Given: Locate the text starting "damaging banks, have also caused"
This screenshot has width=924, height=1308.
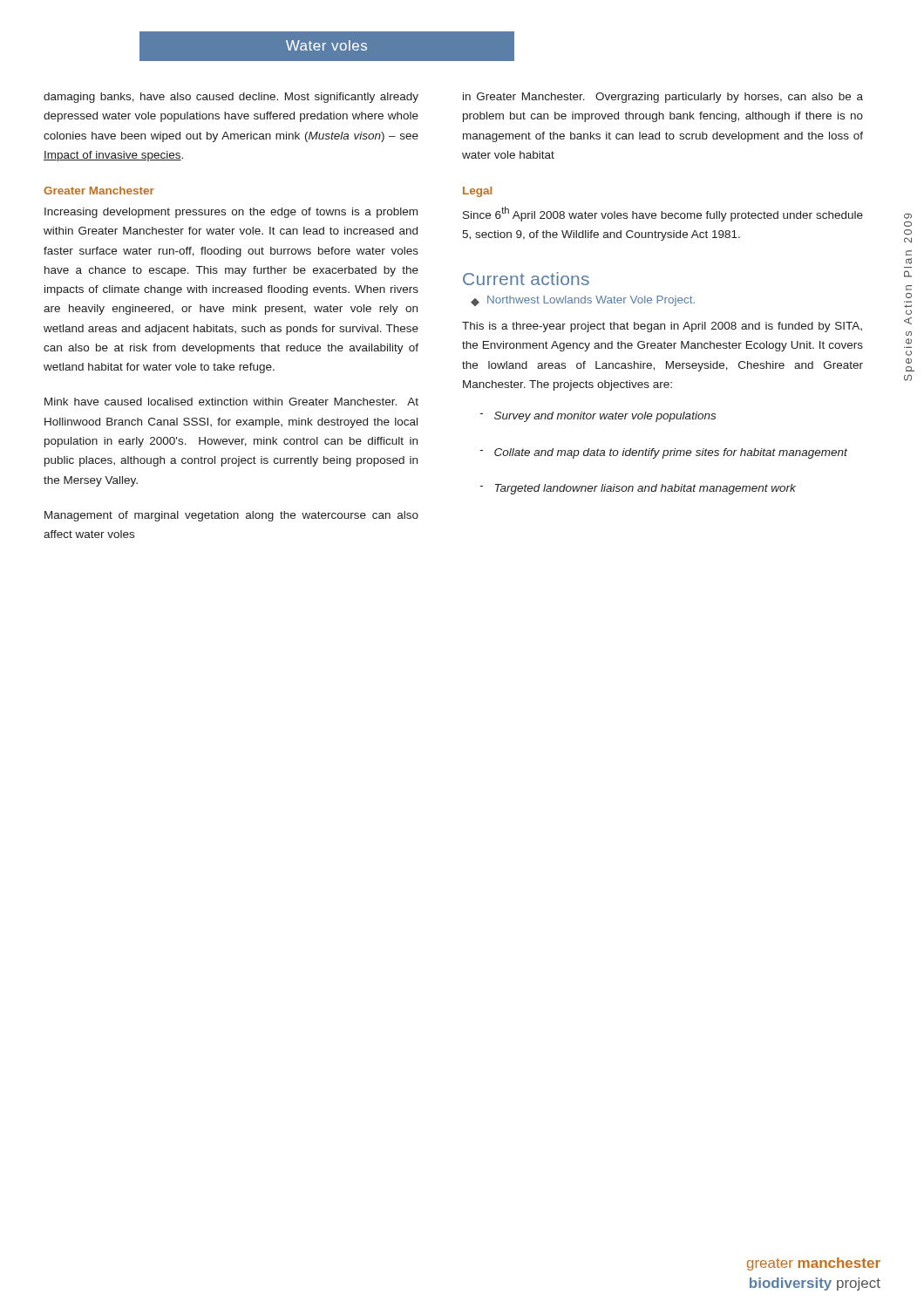Looking at the screenshot, I should (x=231, y=126).
